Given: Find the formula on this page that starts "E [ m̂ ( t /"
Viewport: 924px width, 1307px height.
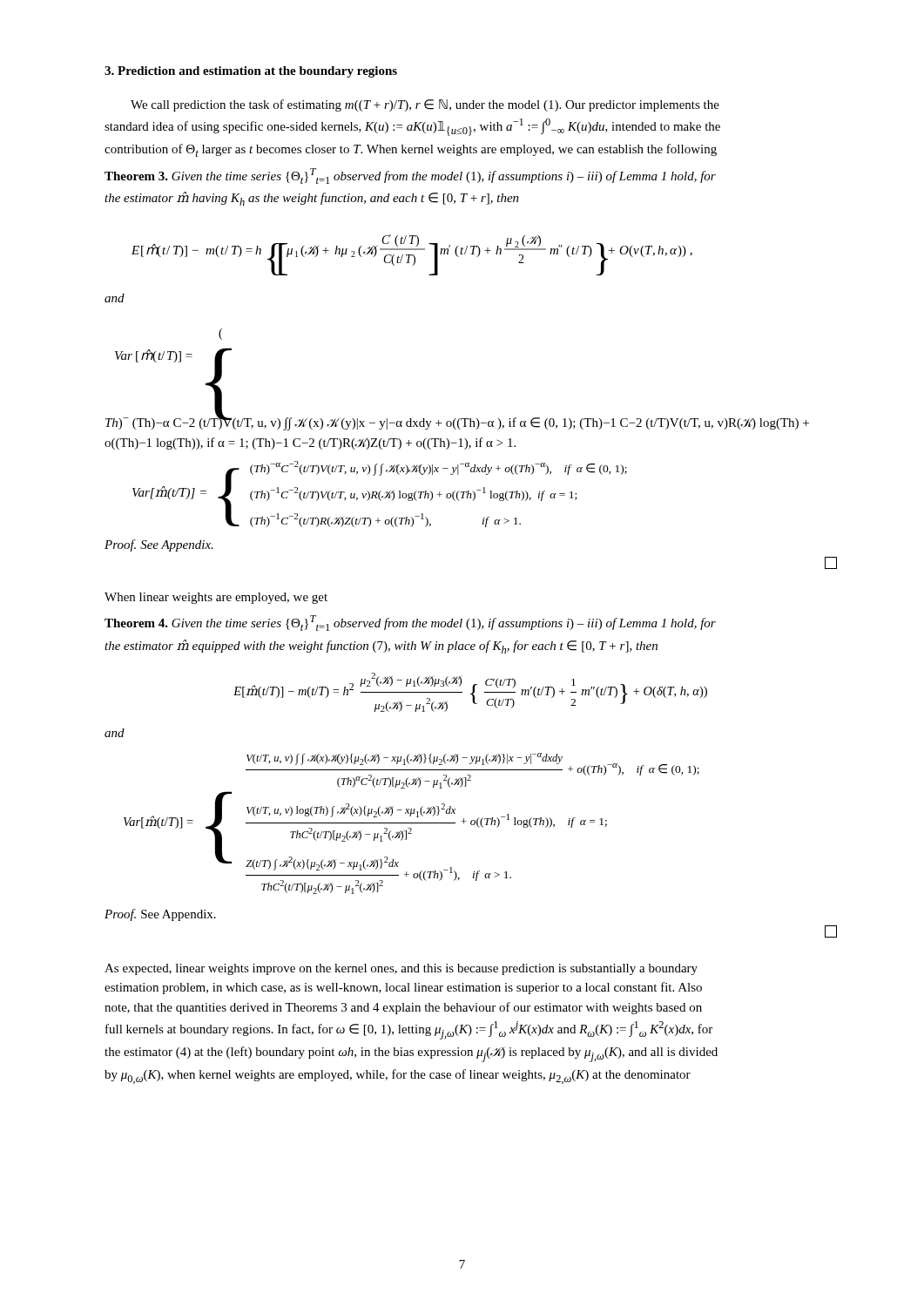Looking at the screenshot, I should (471, 251).
